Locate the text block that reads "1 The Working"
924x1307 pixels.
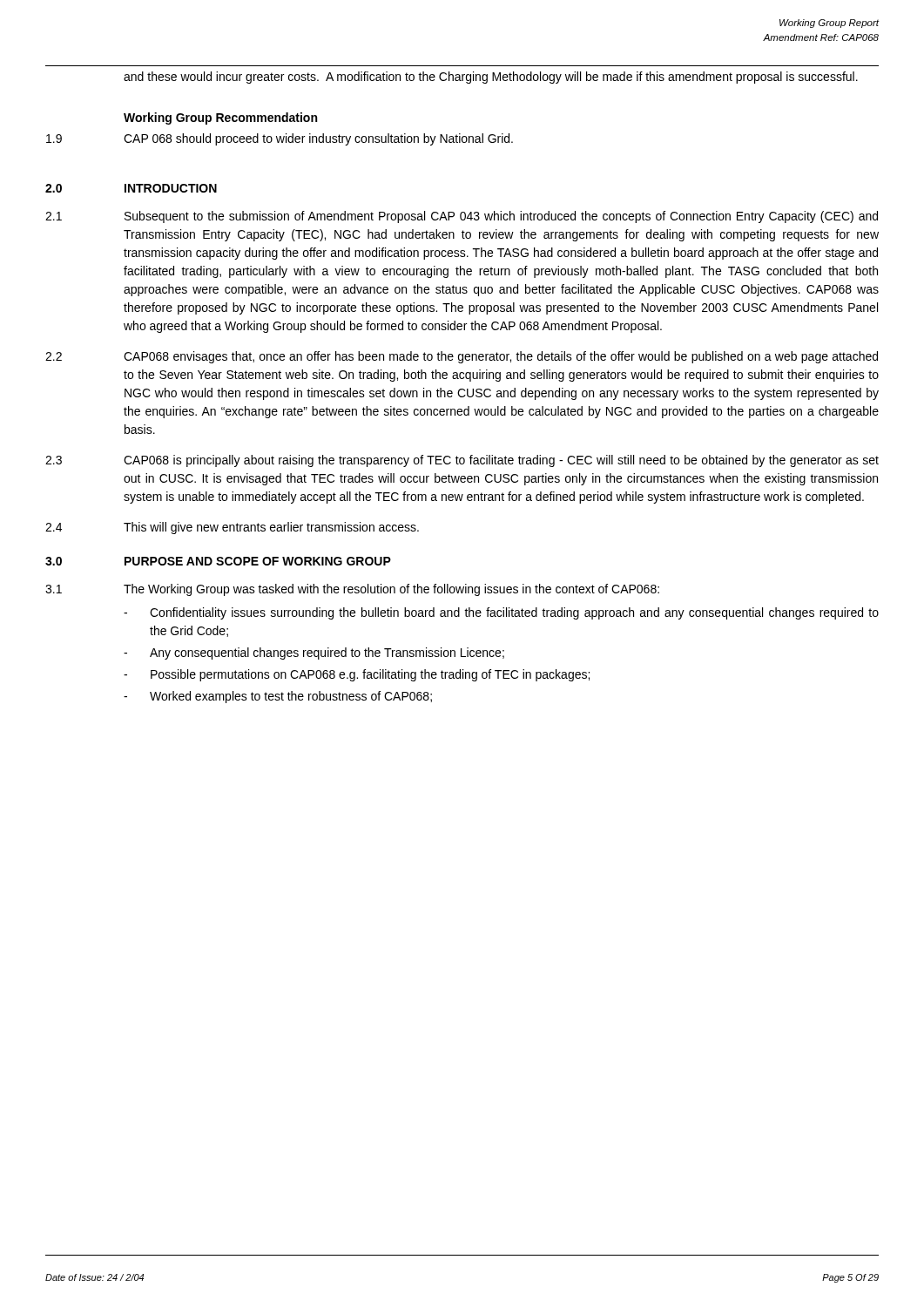point(462,589)
